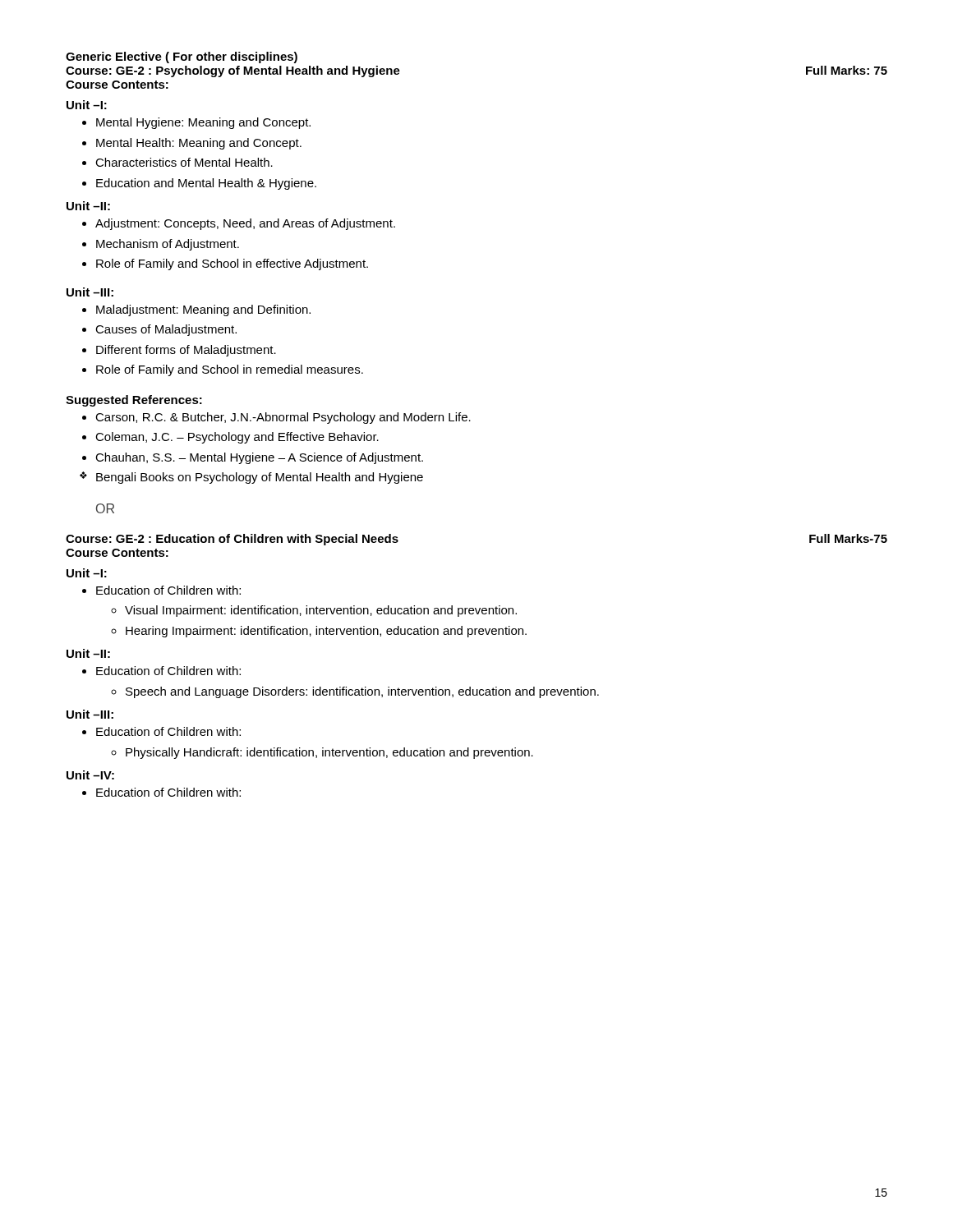The image size is (953, 1232).
Task: Click where it says "Suggested References:"
Action: pos(134,399)
